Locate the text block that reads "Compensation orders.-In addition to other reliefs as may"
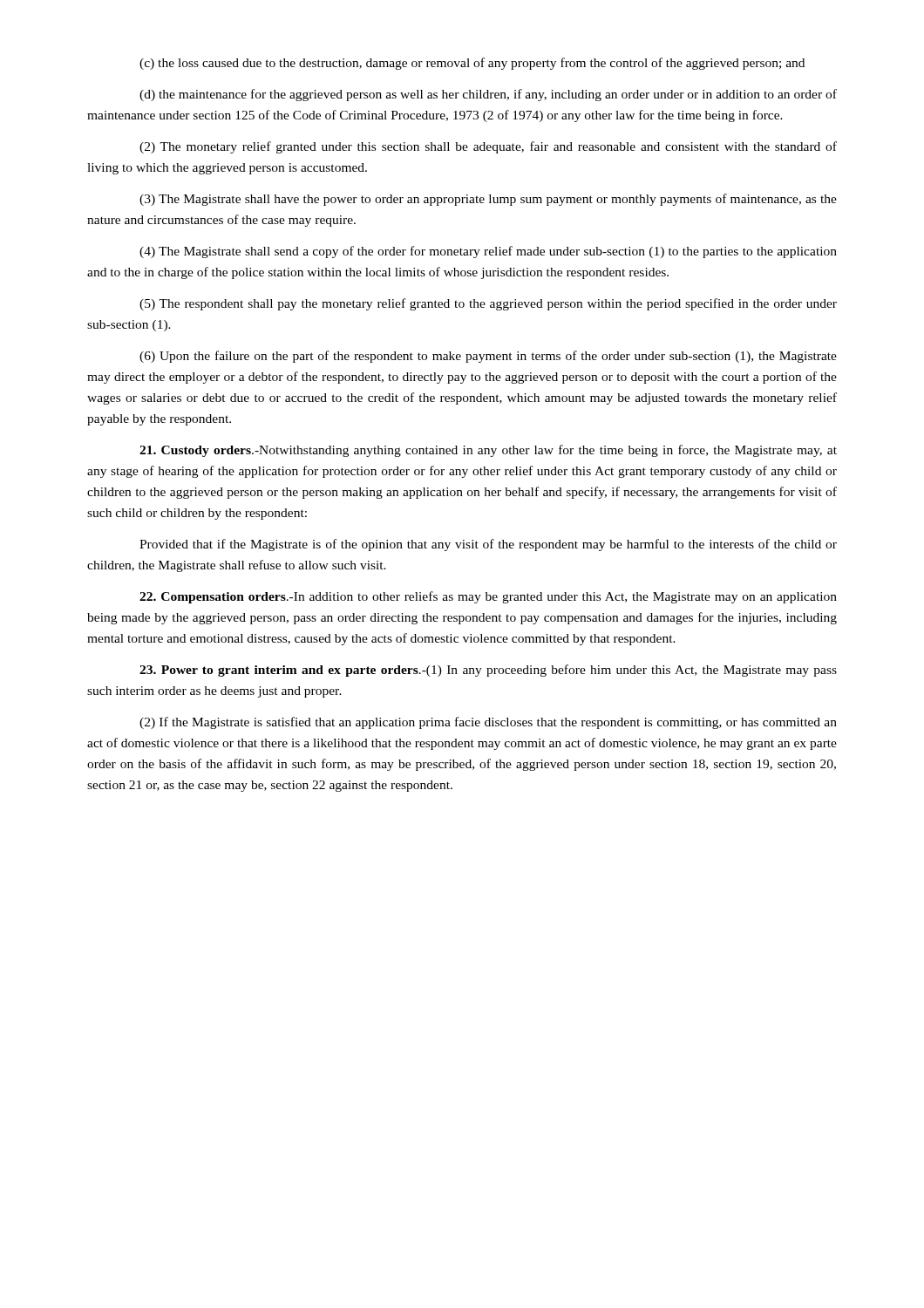This screenshot has width=924, height=1308. [462, 618]
